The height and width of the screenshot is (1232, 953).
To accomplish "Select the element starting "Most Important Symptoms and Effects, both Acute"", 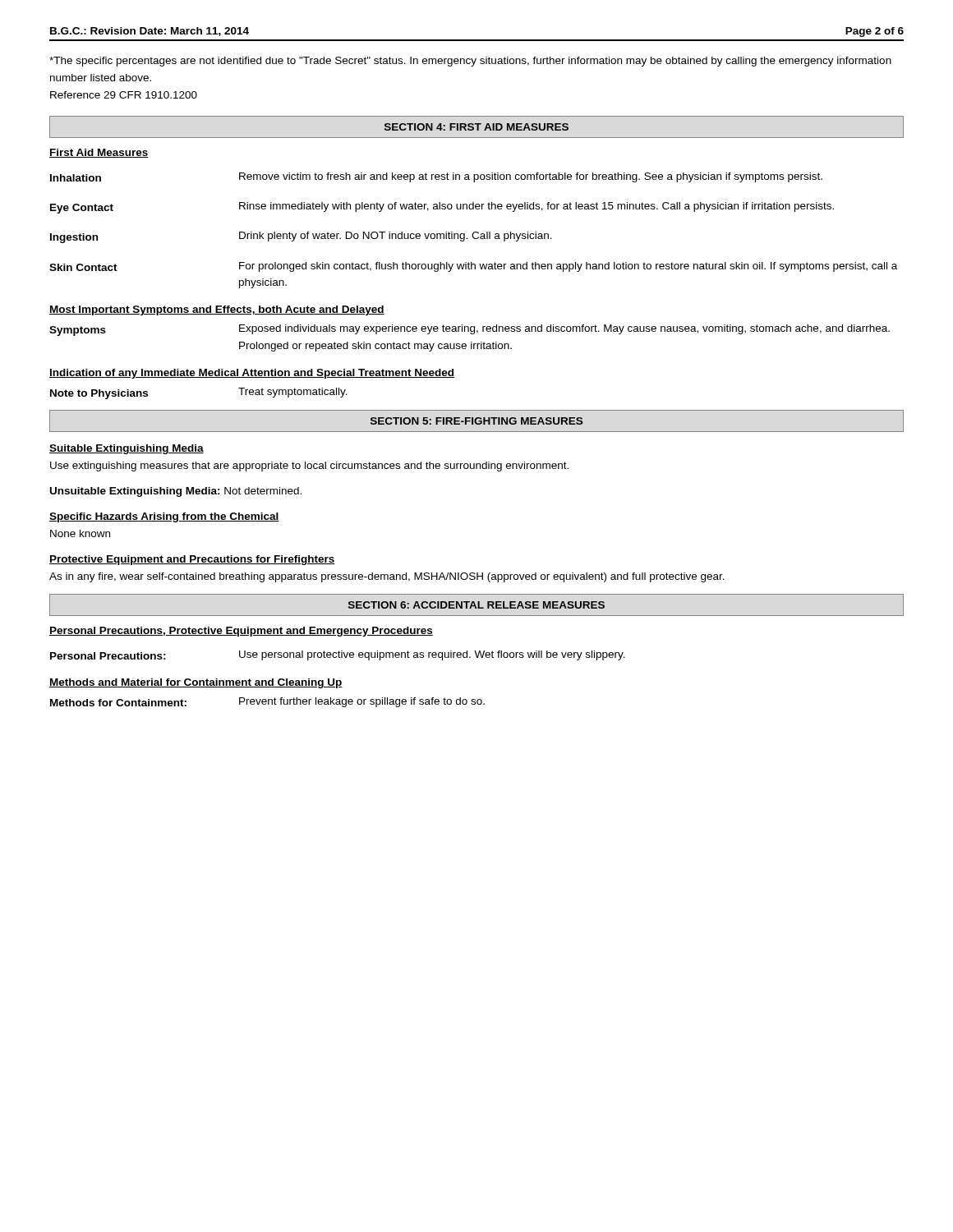I will tap(217, 309).
